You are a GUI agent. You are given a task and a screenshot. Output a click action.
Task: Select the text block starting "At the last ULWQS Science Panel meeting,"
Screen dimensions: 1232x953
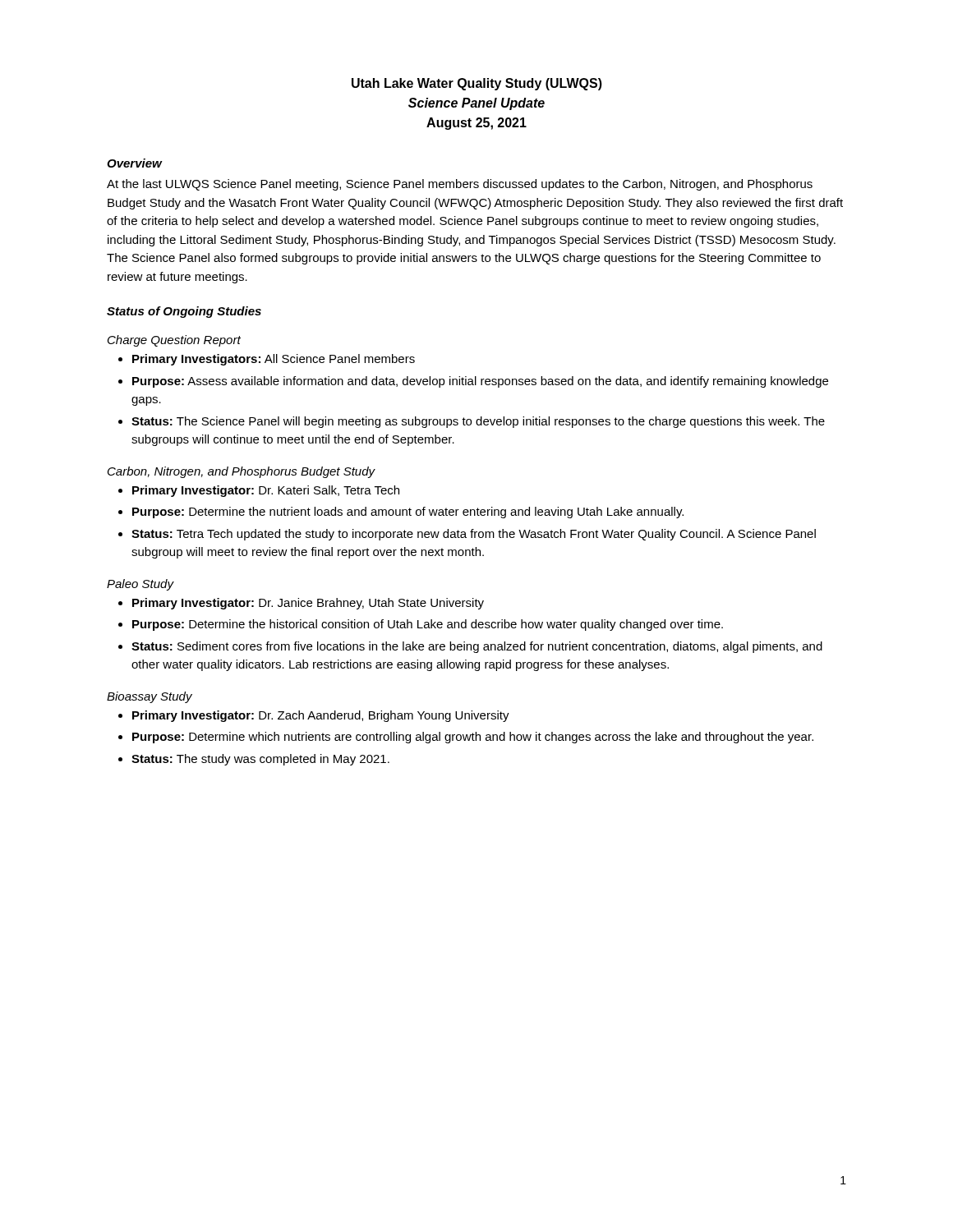coord(475,230)
